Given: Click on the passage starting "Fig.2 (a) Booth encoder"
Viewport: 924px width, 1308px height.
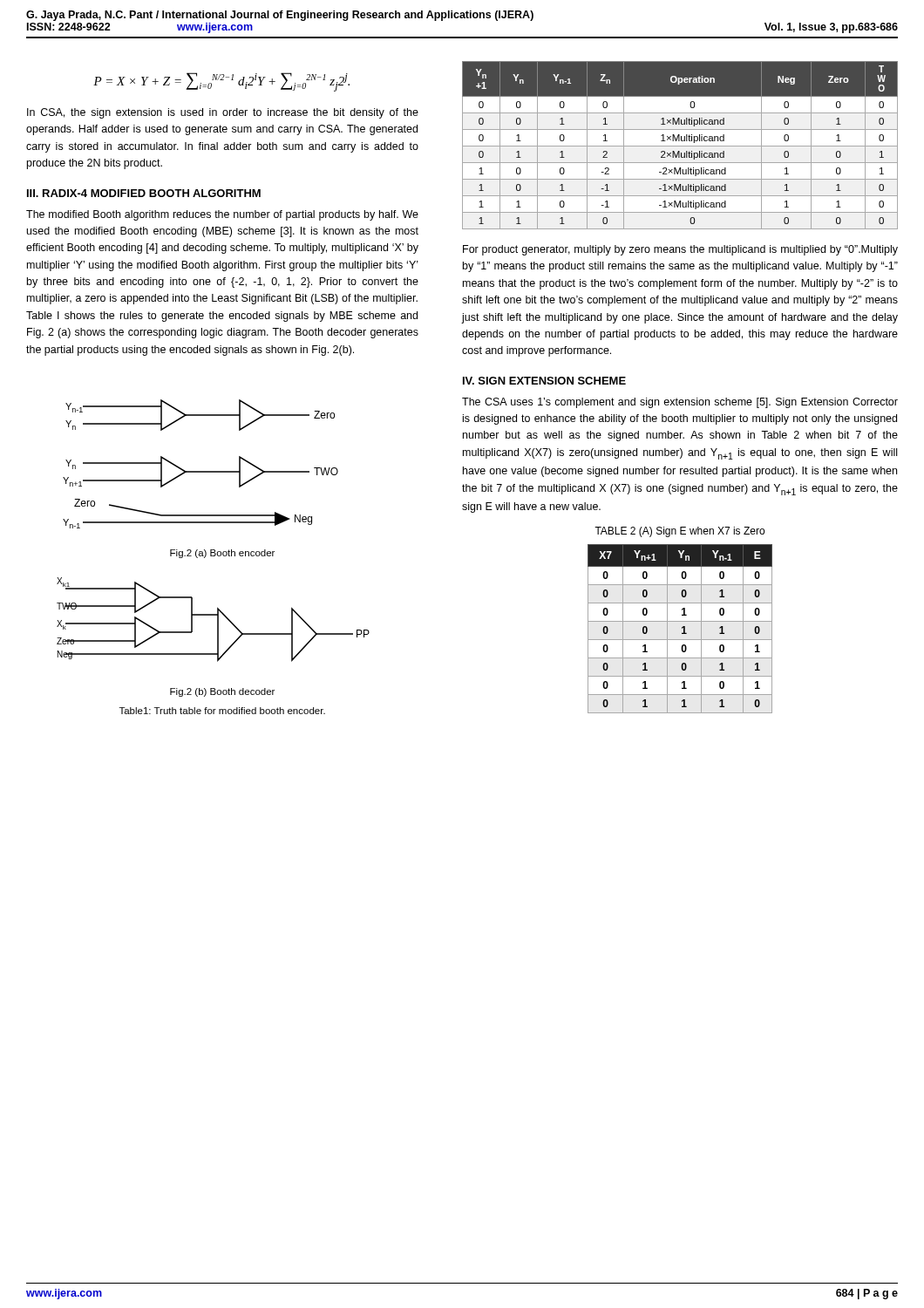Looking at the screenshot, I should click(x=222, y=553).
